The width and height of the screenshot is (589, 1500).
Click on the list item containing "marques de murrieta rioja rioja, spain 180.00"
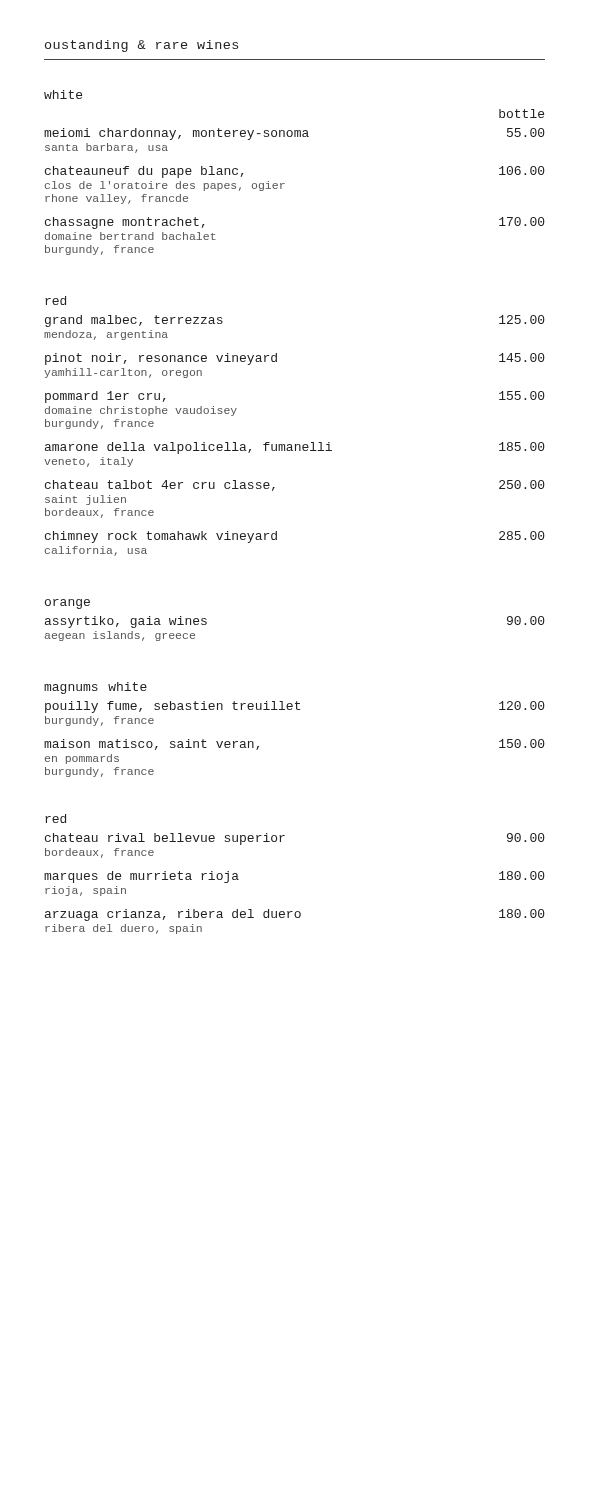coord(140,876)
